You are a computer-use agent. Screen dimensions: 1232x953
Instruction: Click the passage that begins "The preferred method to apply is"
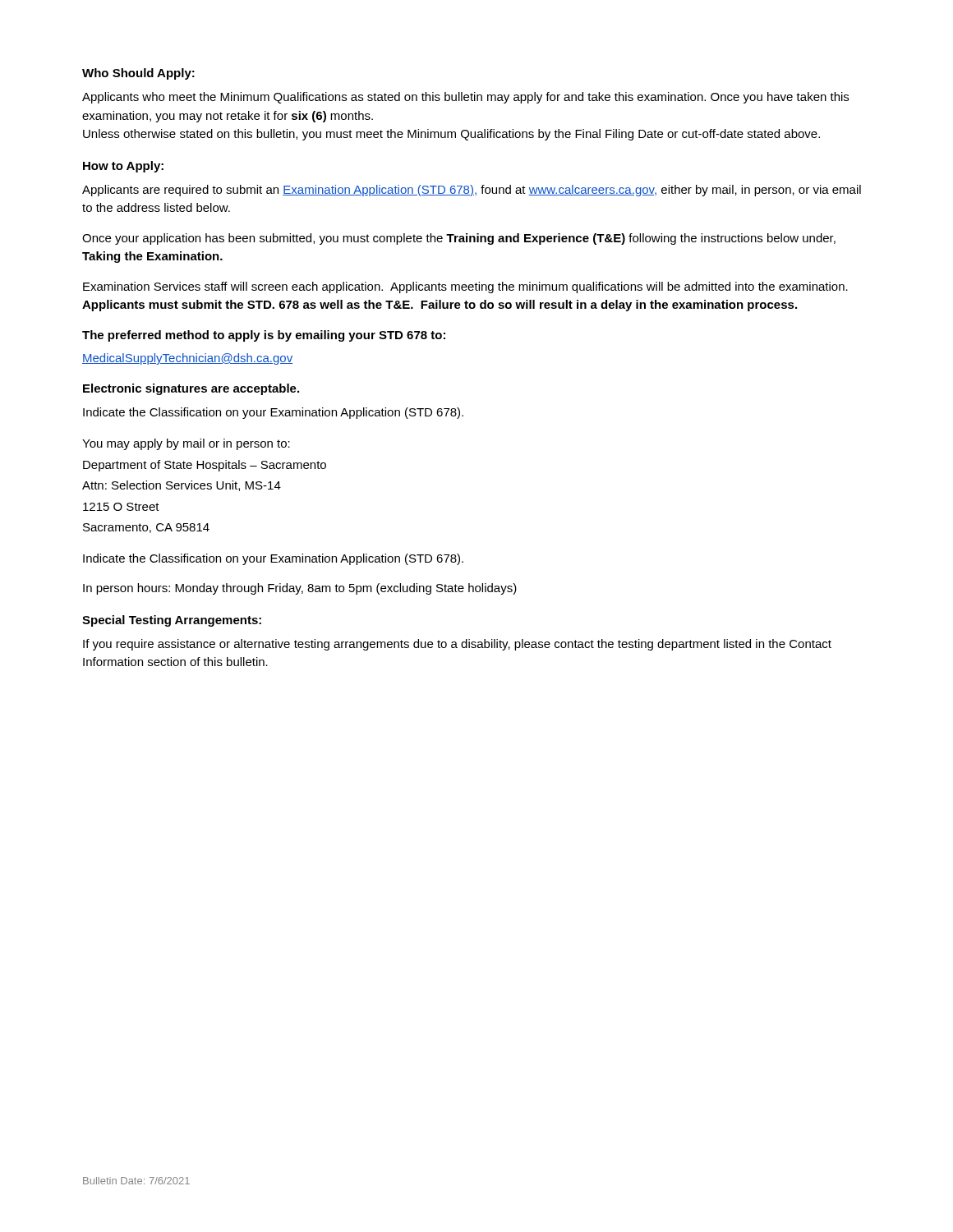point(264,334)
